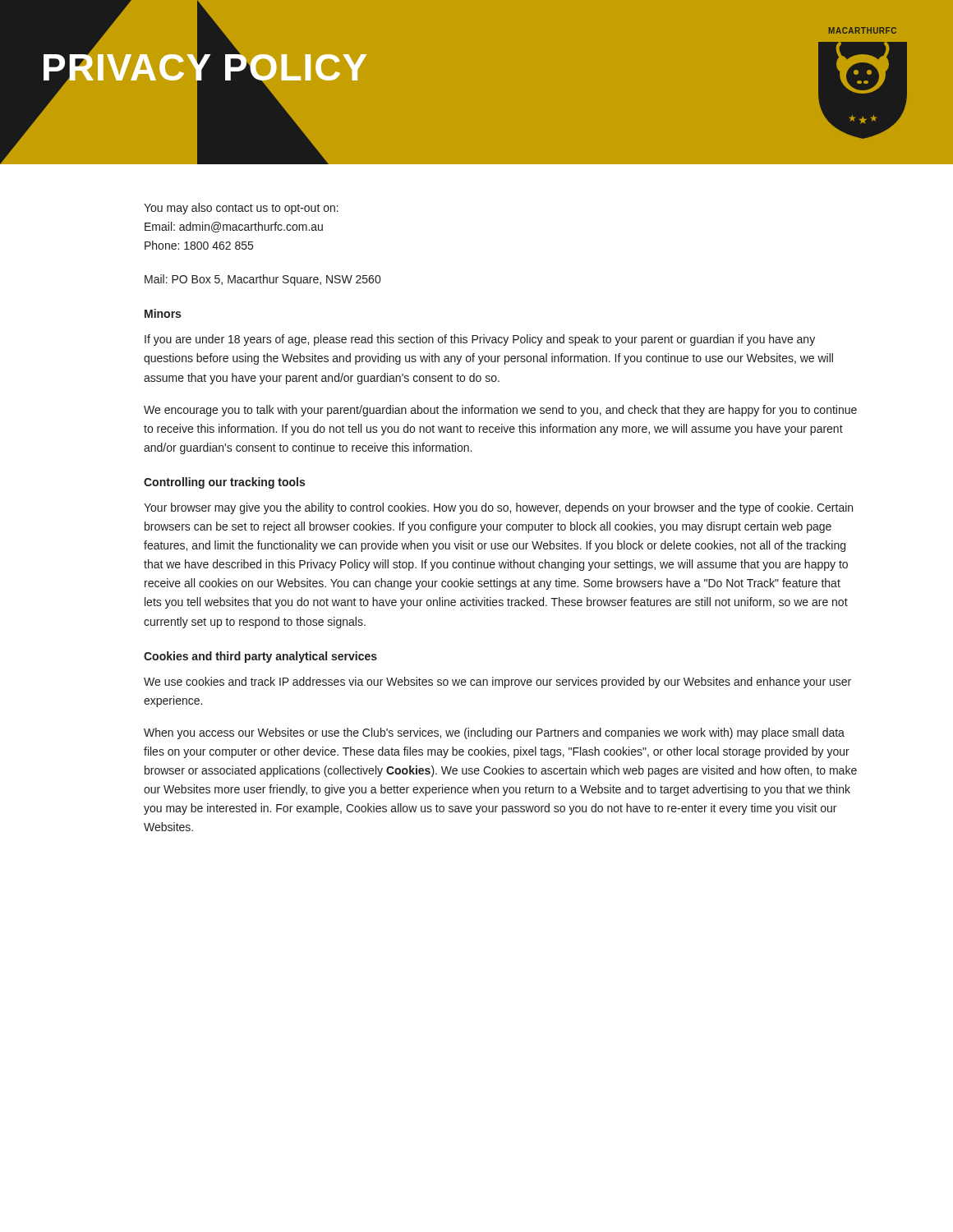
Task: Point to the block beginning "We encourage you to talk with your parent/guardian"
Action: [x=500, y=429]
